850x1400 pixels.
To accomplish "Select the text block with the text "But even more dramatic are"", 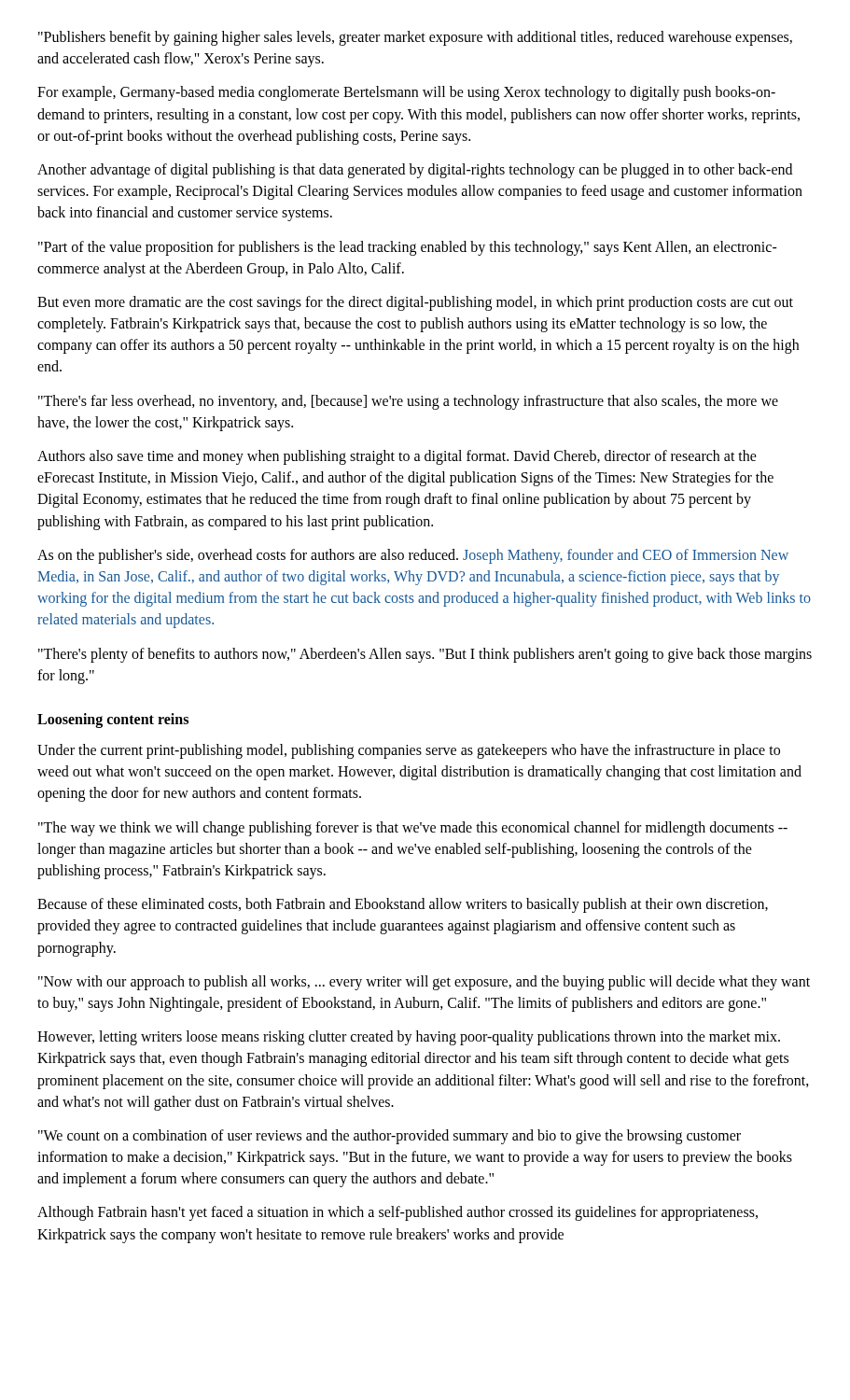I will click(x=418, y=334).
